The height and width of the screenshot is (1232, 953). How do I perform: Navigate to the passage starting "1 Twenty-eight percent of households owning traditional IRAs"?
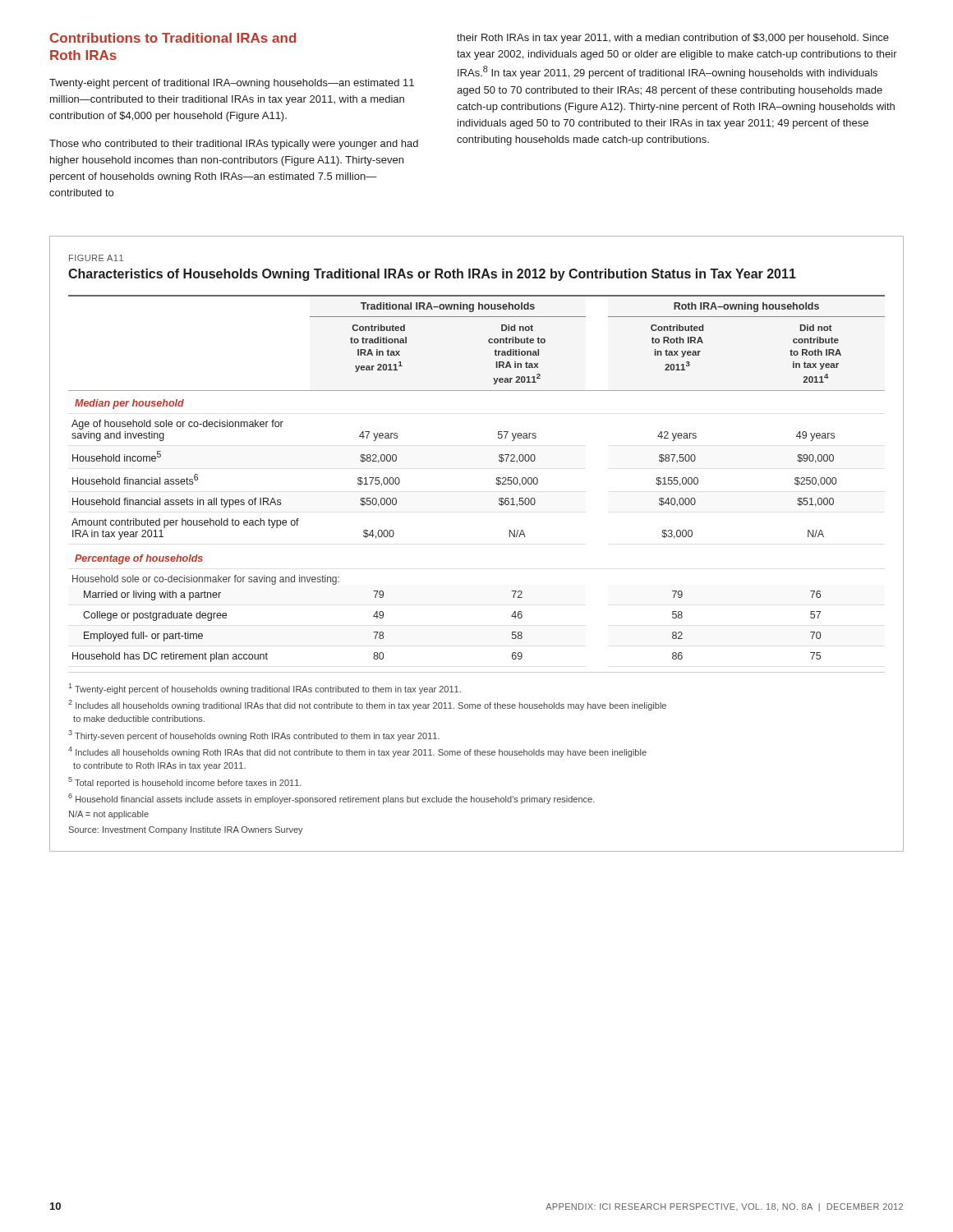tap(265, 689)
